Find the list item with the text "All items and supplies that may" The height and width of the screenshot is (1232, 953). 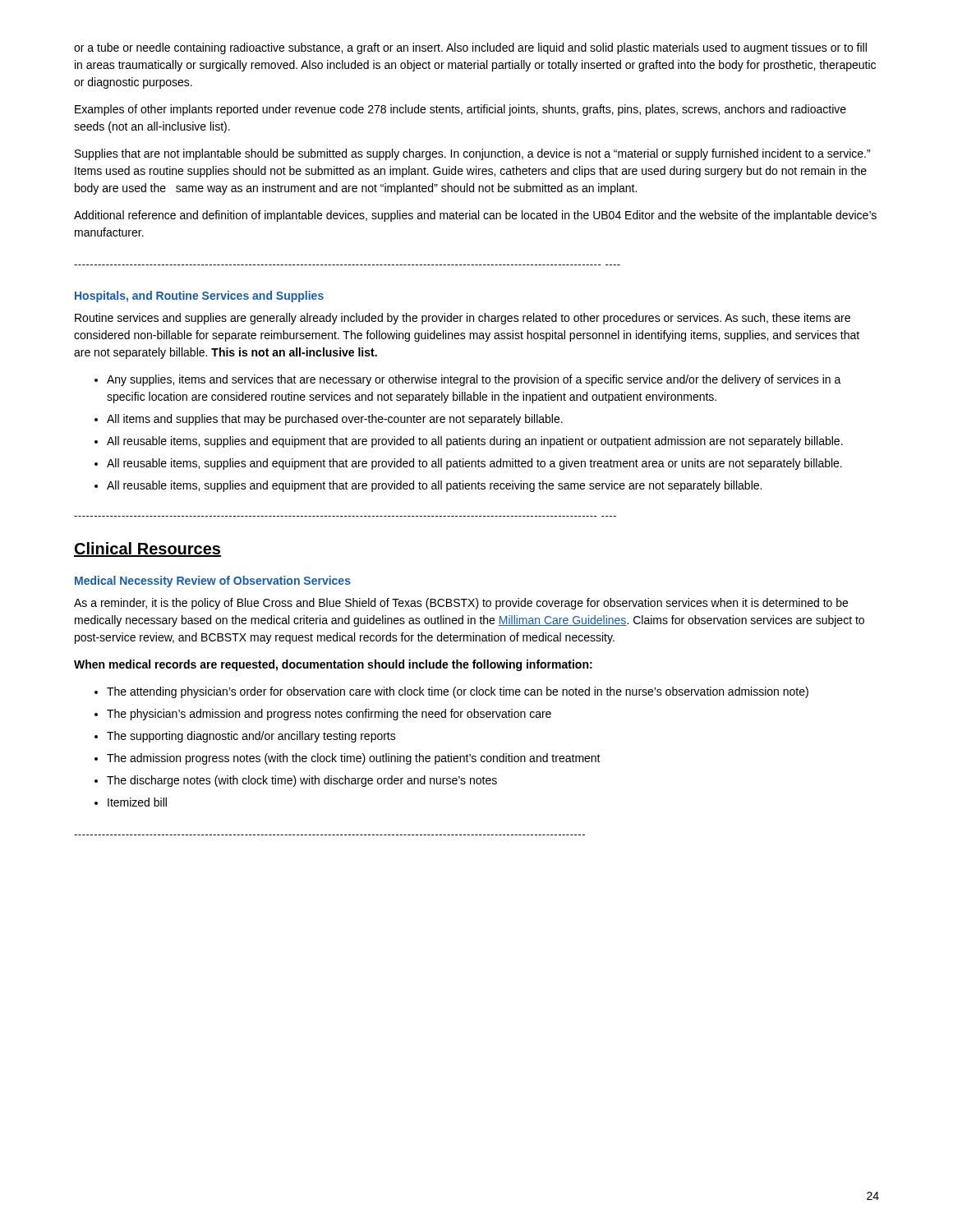click(335, 418)
